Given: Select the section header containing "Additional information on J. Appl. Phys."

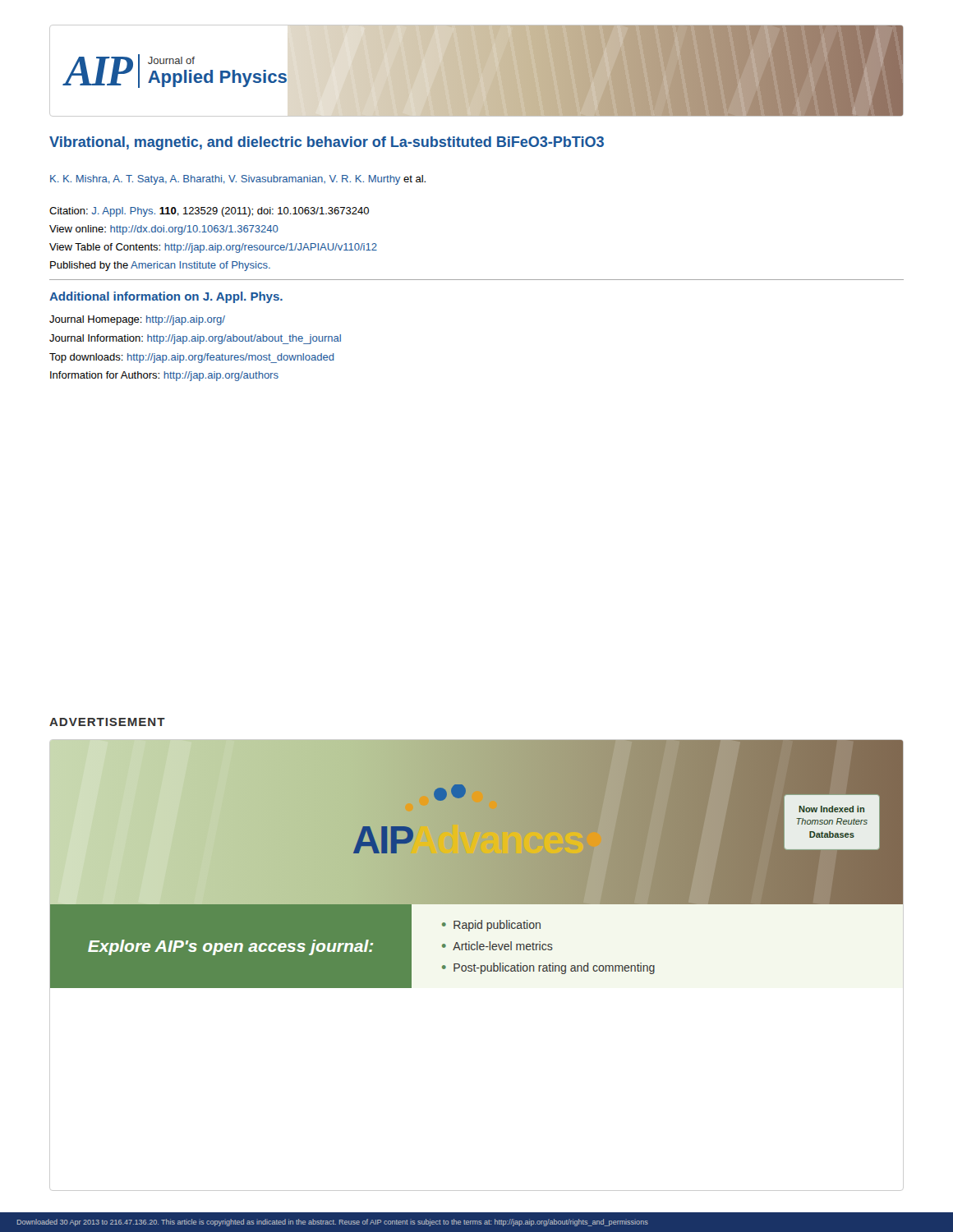Looking at the screenshot, I should point(166,297).
